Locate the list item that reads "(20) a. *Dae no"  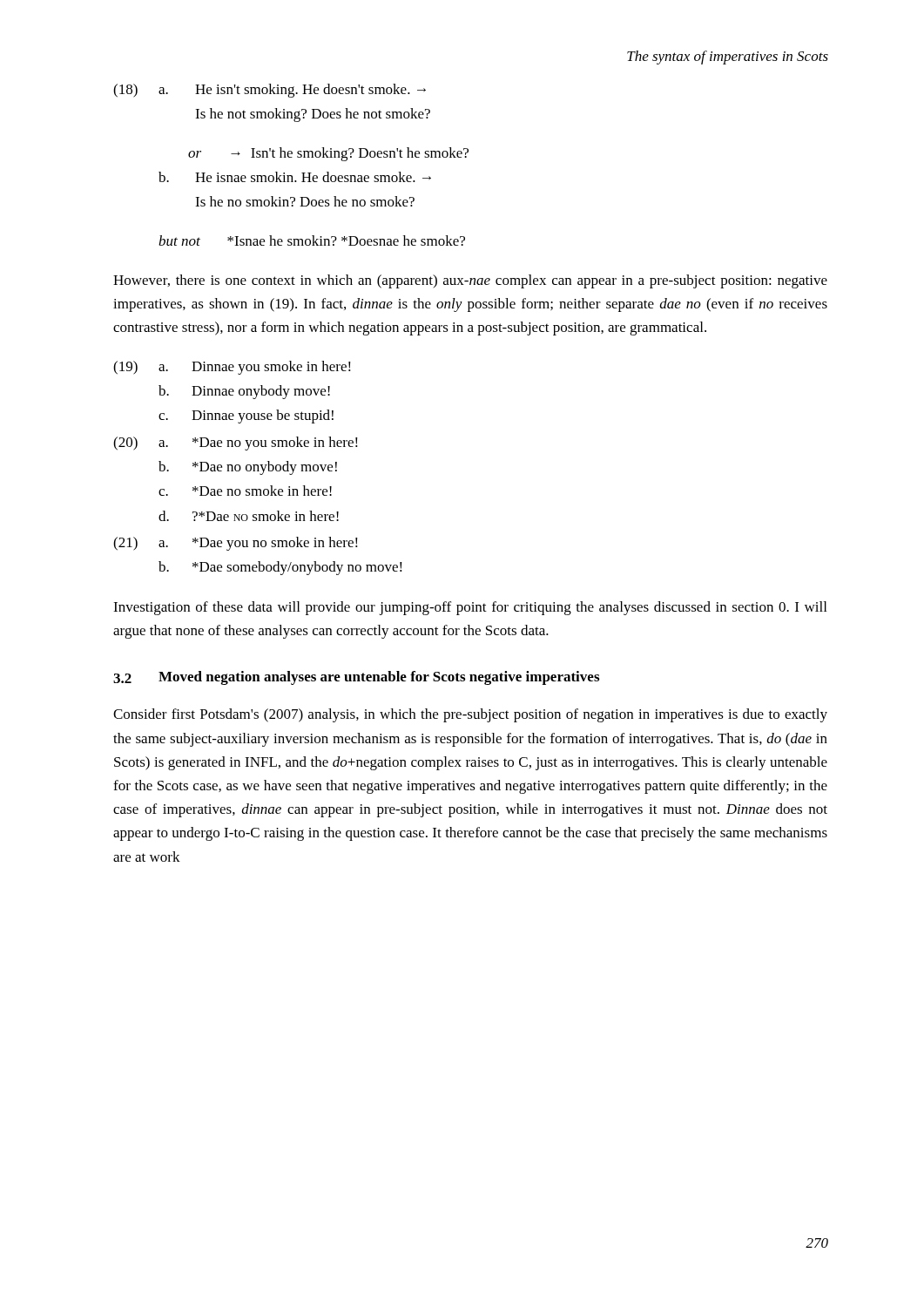(x=236, y=442)
